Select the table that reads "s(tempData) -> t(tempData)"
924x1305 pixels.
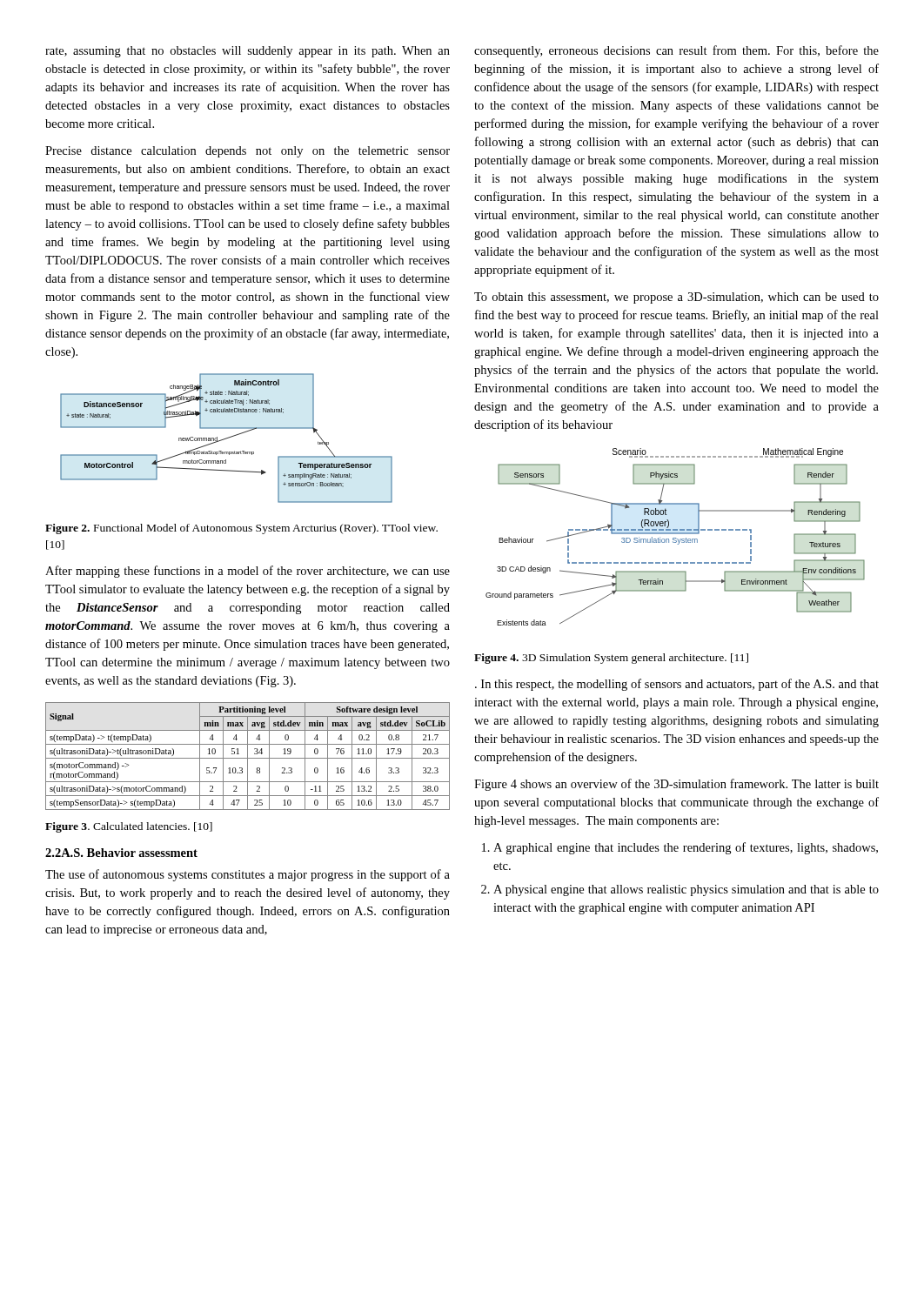(248, 756)
